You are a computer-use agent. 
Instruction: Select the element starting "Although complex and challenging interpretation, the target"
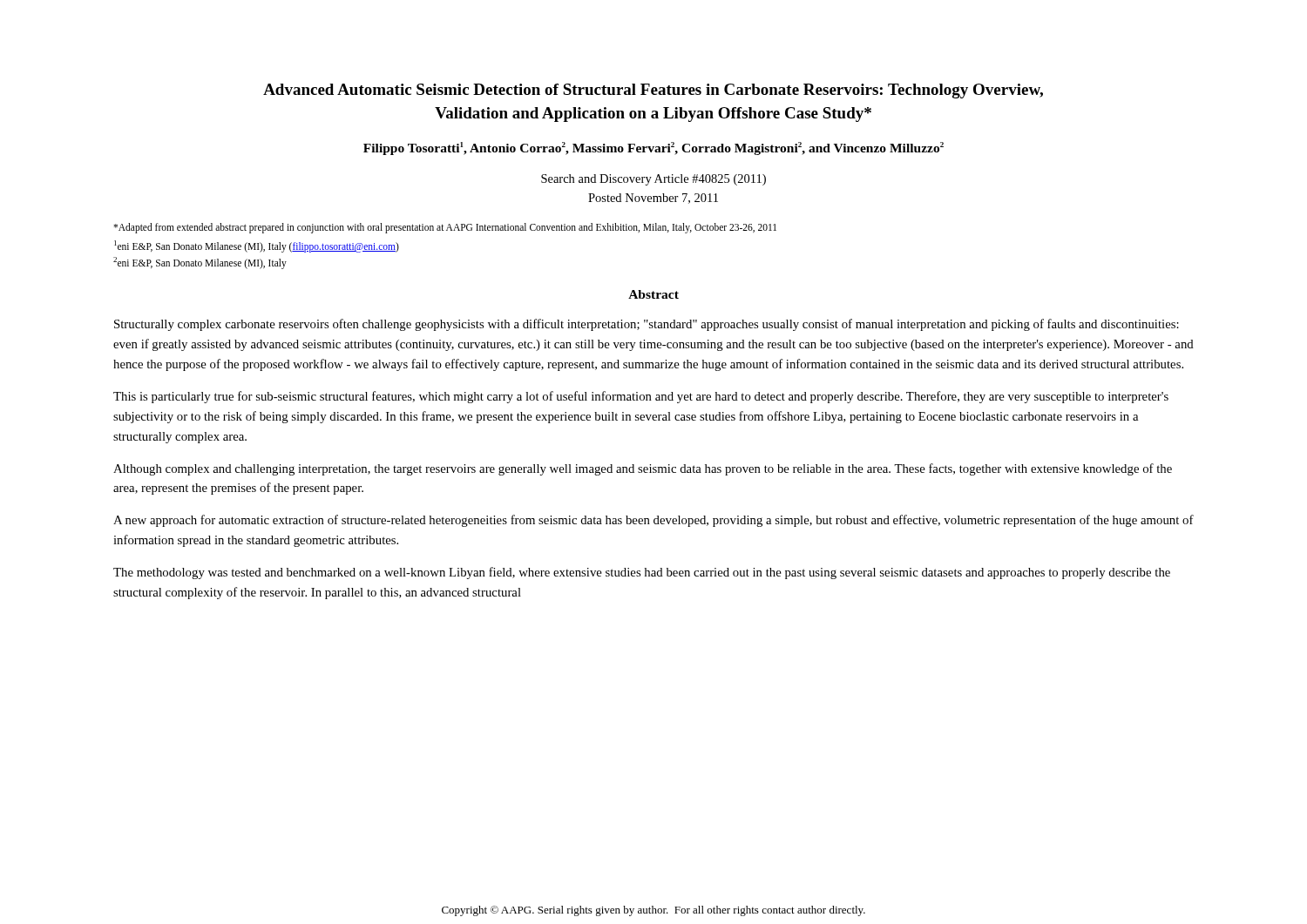643,478
